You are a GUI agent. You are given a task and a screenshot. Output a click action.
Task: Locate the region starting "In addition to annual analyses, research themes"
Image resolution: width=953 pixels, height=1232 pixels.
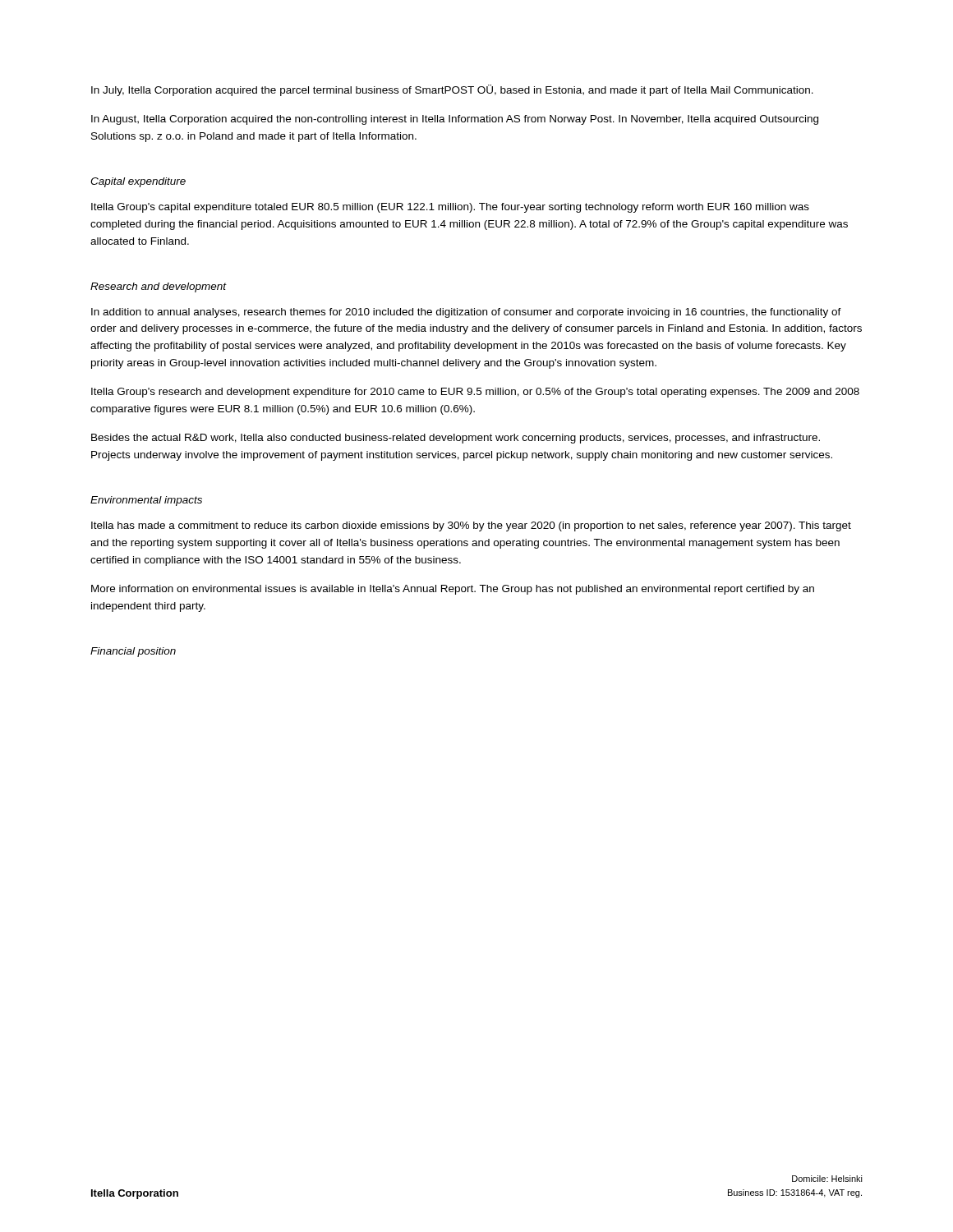tap(476, 337)
